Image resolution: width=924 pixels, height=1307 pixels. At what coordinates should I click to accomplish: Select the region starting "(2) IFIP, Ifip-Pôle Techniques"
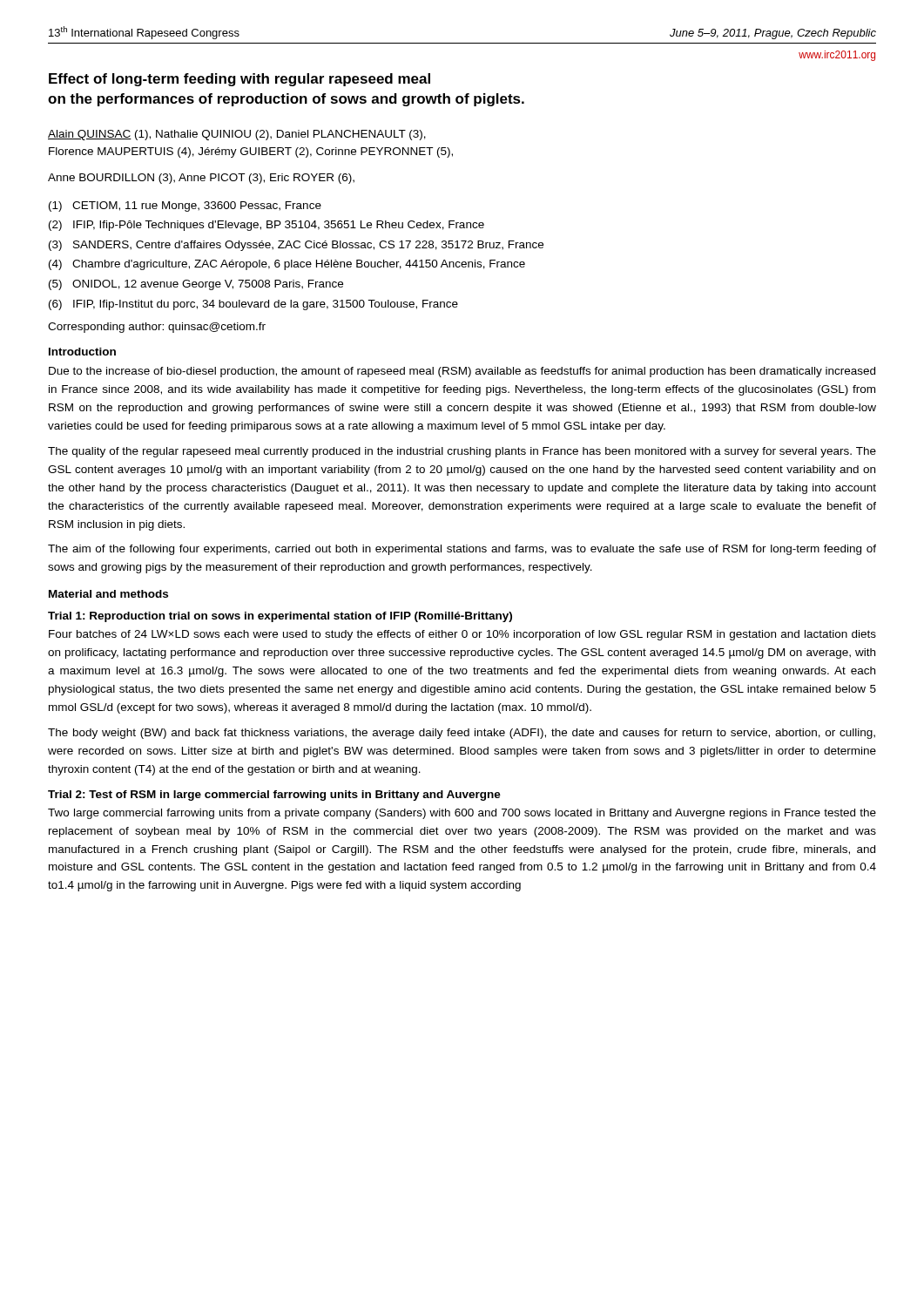click(266, 225)
